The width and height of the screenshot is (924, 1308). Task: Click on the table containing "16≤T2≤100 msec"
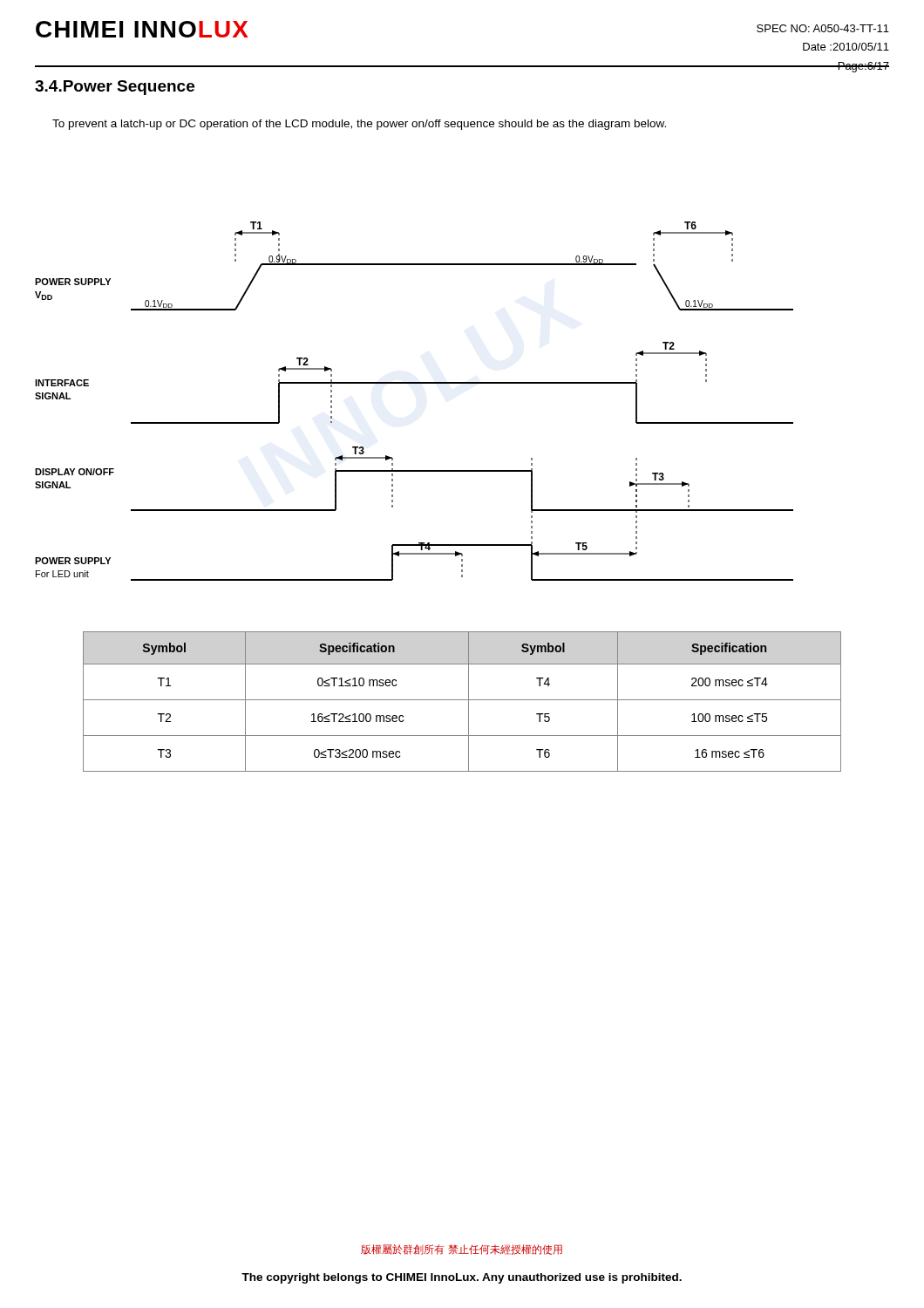pyautogui.click(x=462, y=702)
